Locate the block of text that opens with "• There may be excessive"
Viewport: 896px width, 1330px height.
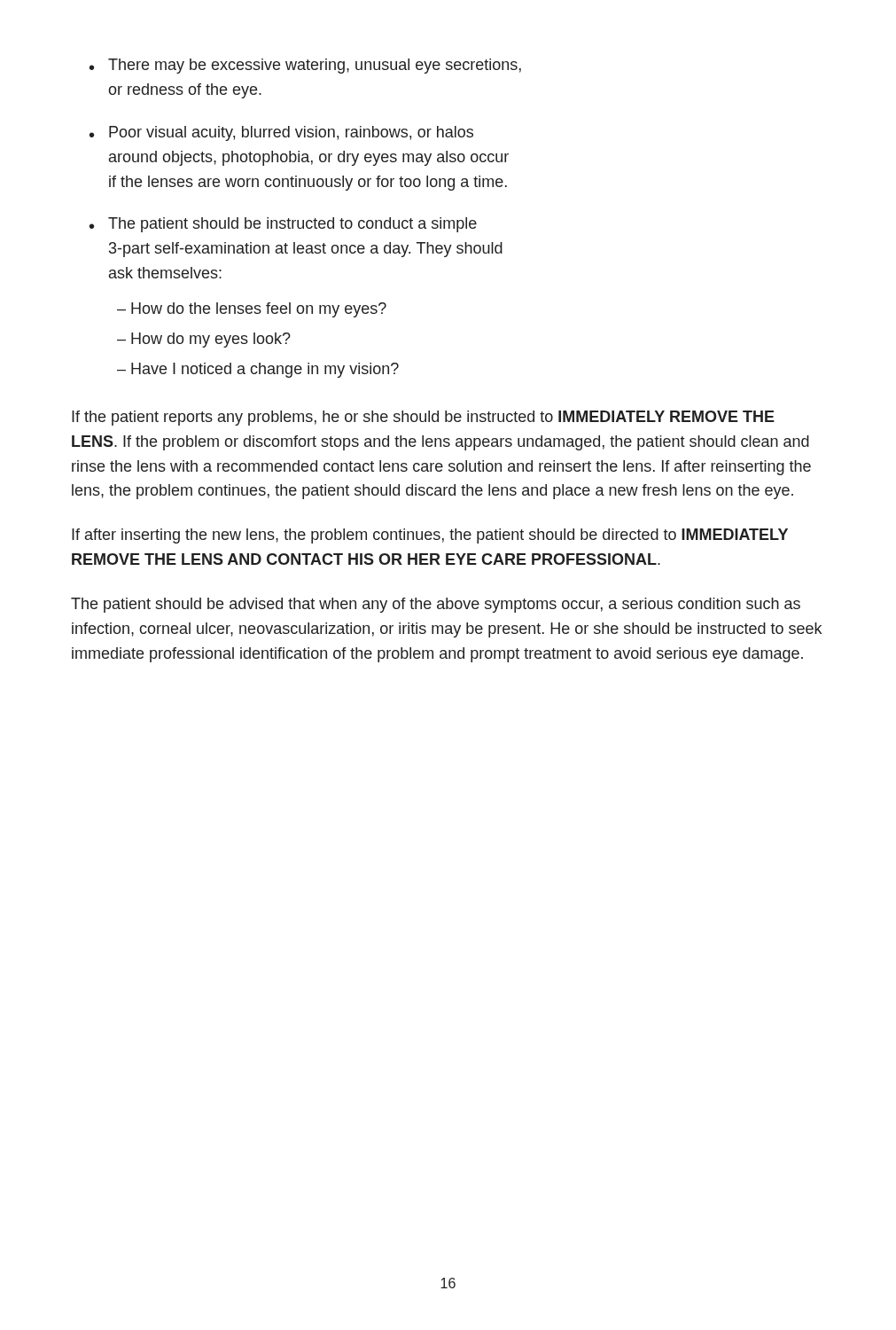tap(457, 78)
